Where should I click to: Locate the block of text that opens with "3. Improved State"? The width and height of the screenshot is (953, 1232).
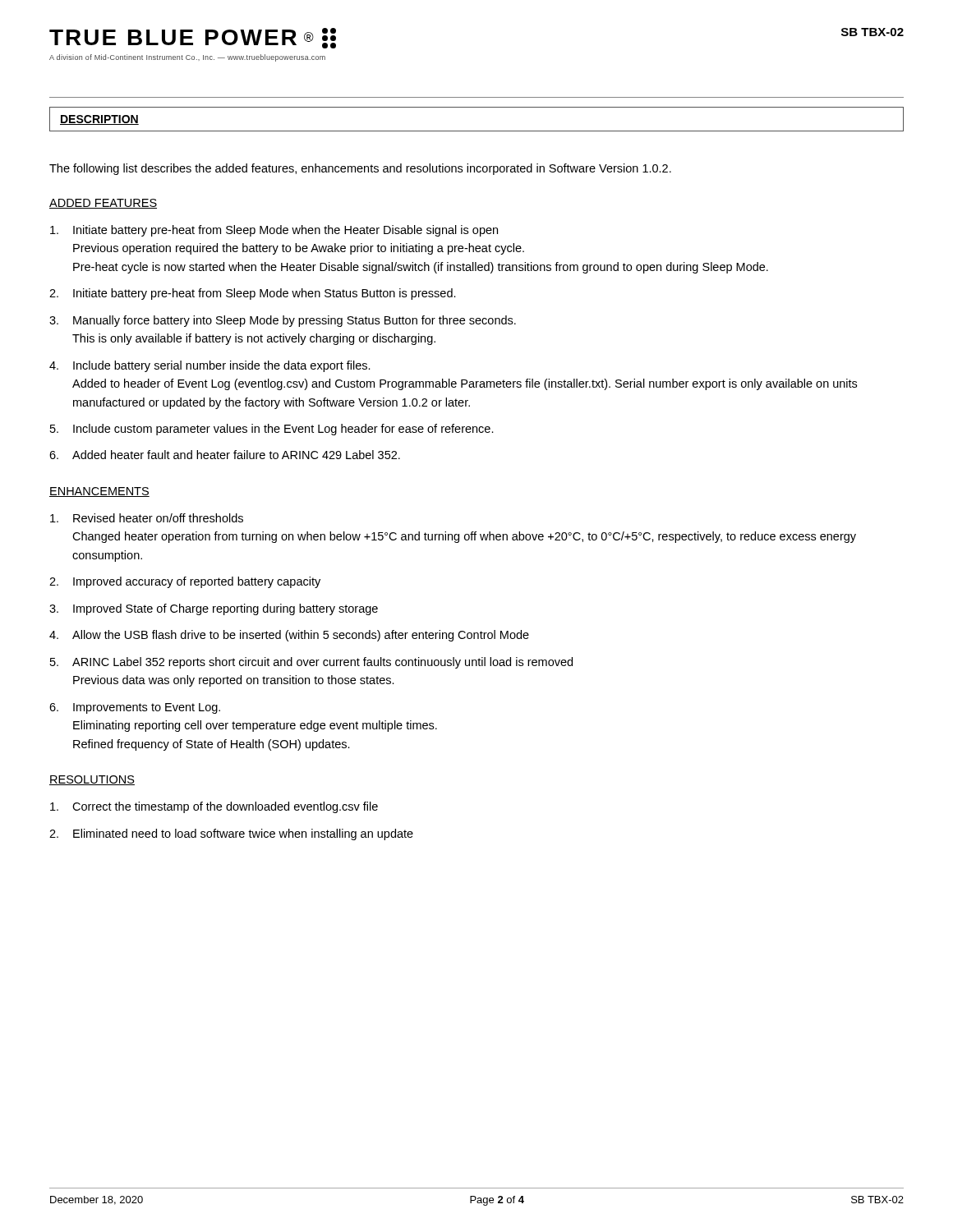214,609
